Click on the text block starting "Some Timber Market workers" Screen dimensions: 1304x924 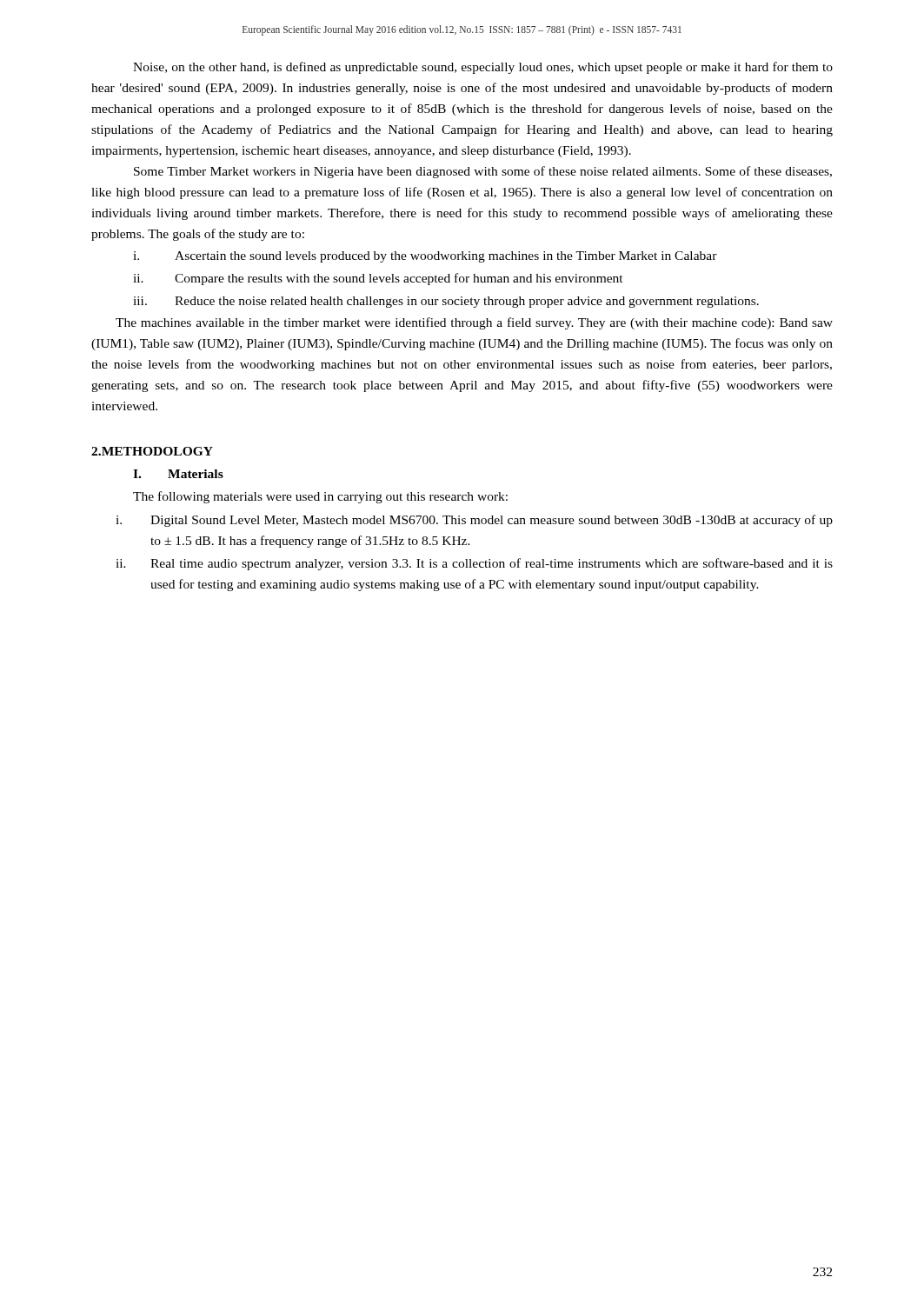click(462, 202)
